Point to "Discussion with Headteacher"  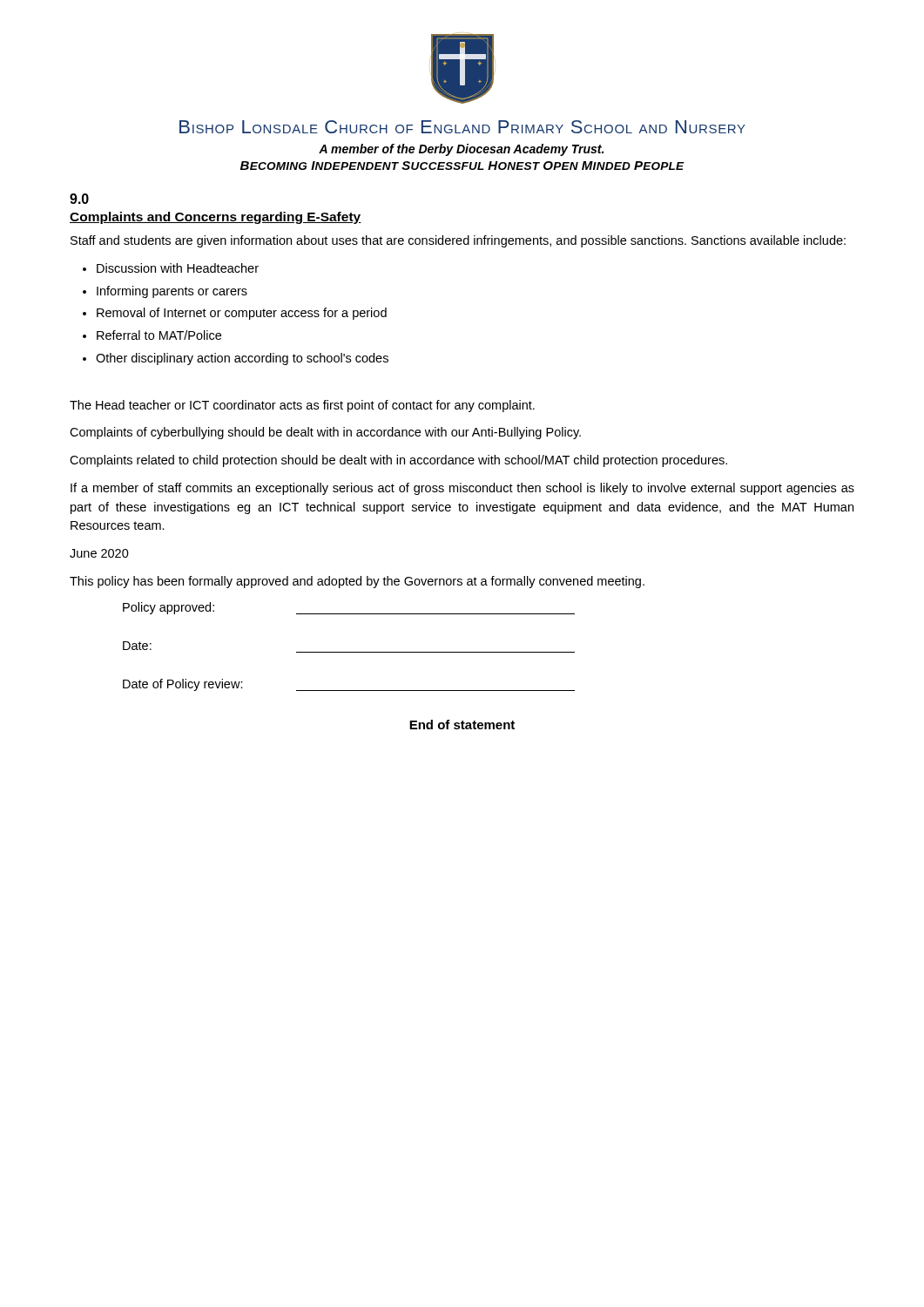(177, 268)
